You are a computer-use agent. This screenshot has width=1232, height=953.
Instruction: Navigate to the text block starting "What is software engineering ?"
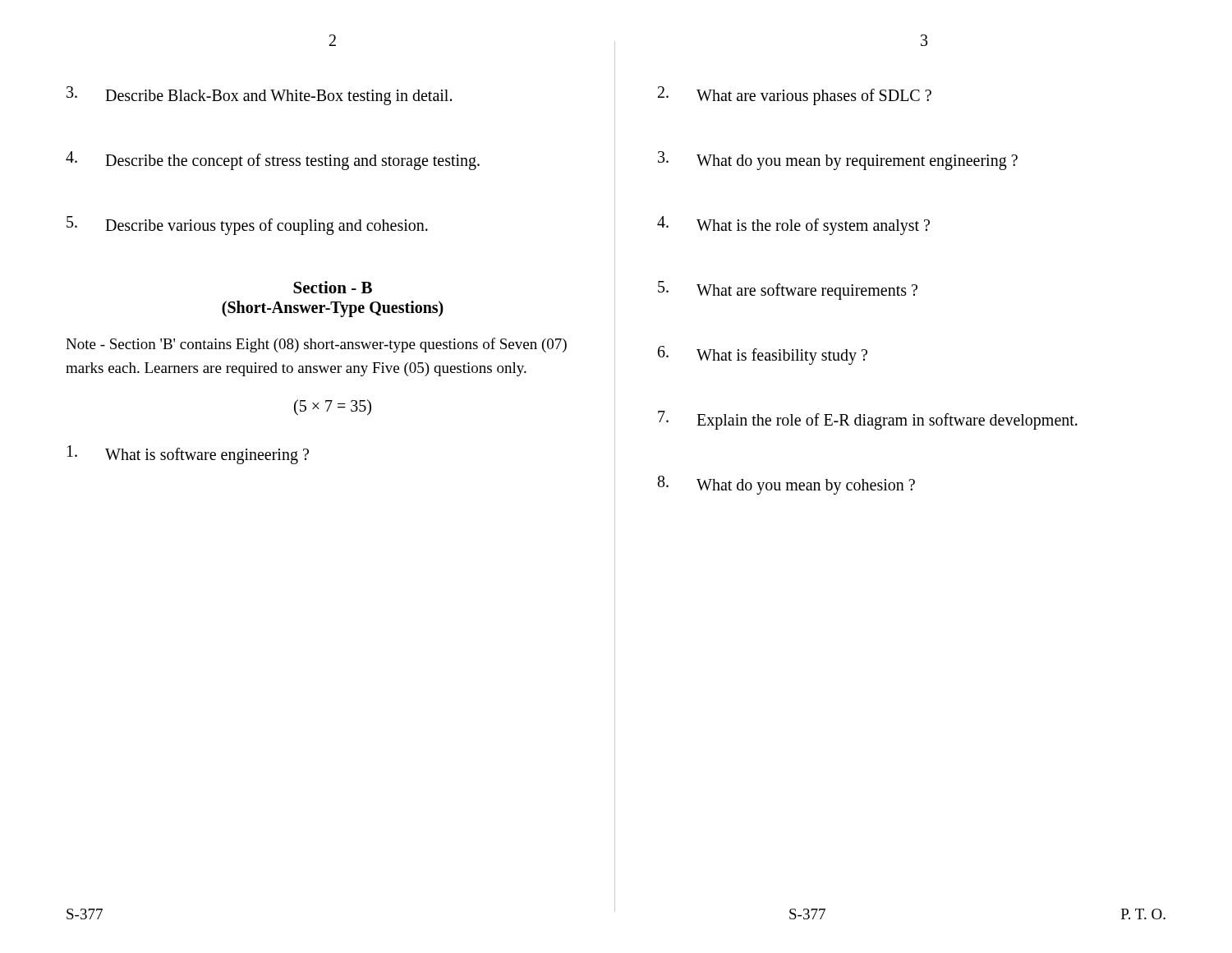[x=188, y=455]
